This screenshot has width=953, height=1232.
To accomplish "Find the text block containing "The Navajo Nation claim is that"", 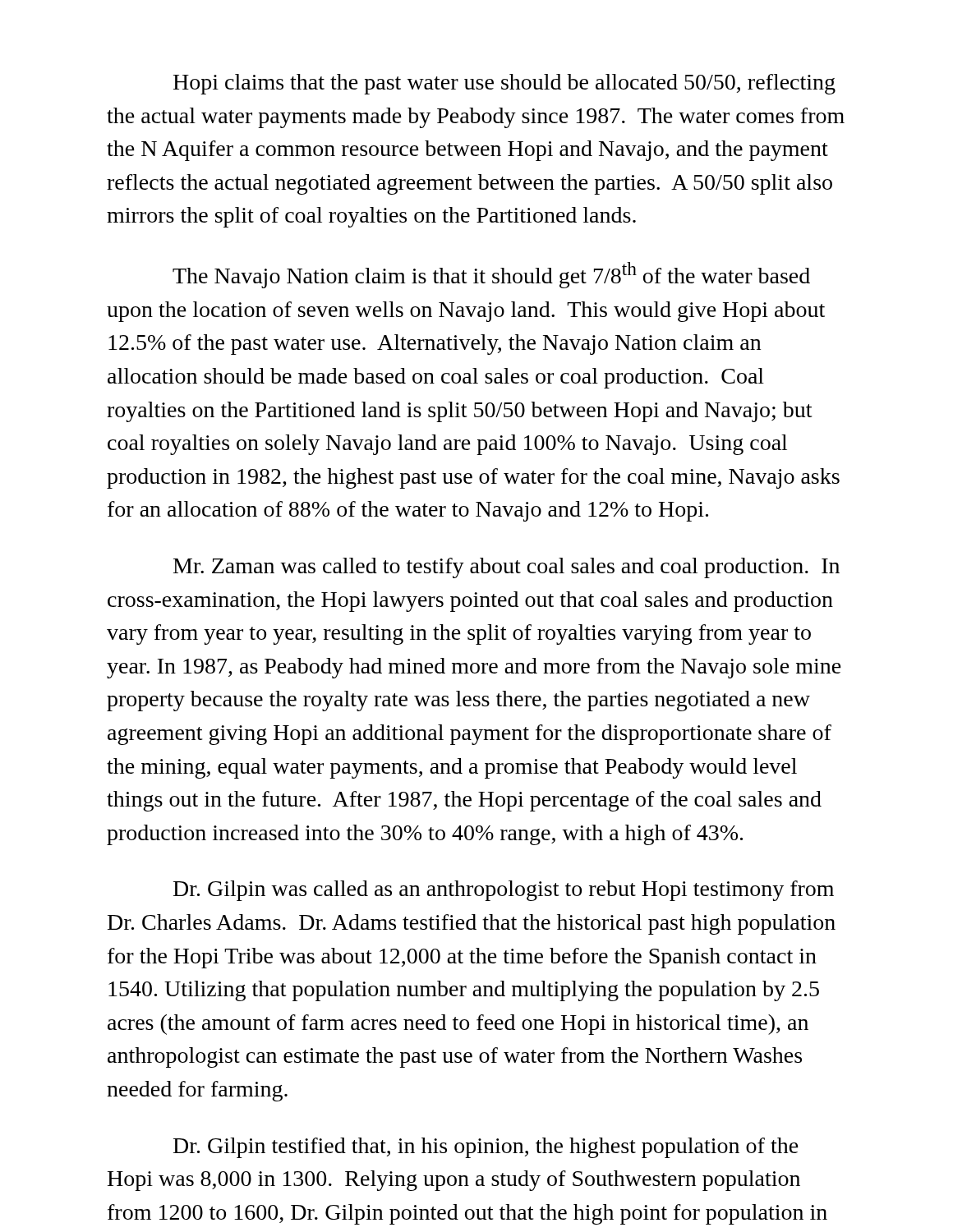I will (x=473, y=390).
